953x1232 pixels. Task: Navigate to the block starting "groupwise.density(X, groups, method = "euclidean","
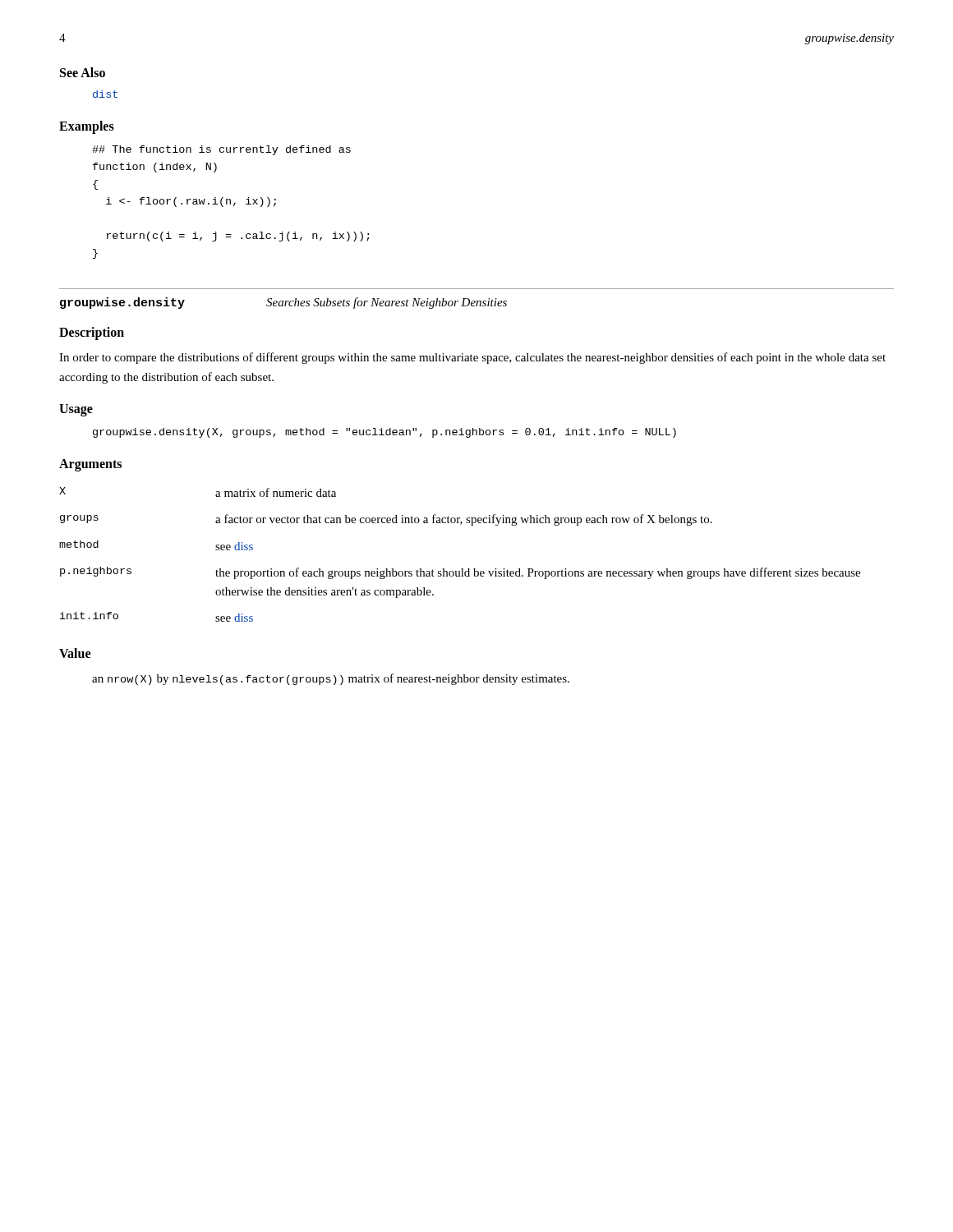pyautogui.click(x=385, y=432)
